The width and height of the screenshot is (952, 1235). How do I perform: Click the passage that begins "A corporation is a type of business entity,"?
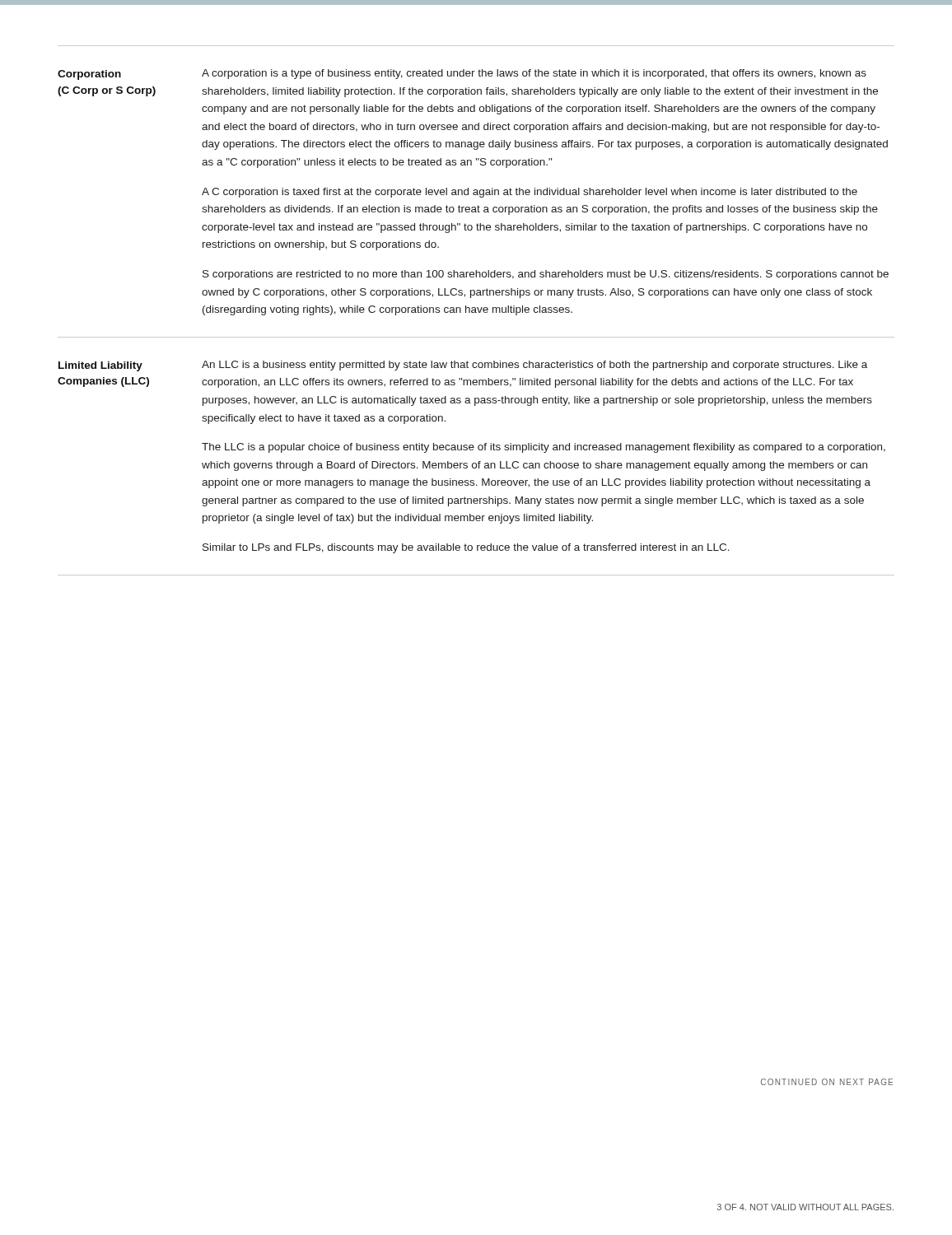pos(548,191)
